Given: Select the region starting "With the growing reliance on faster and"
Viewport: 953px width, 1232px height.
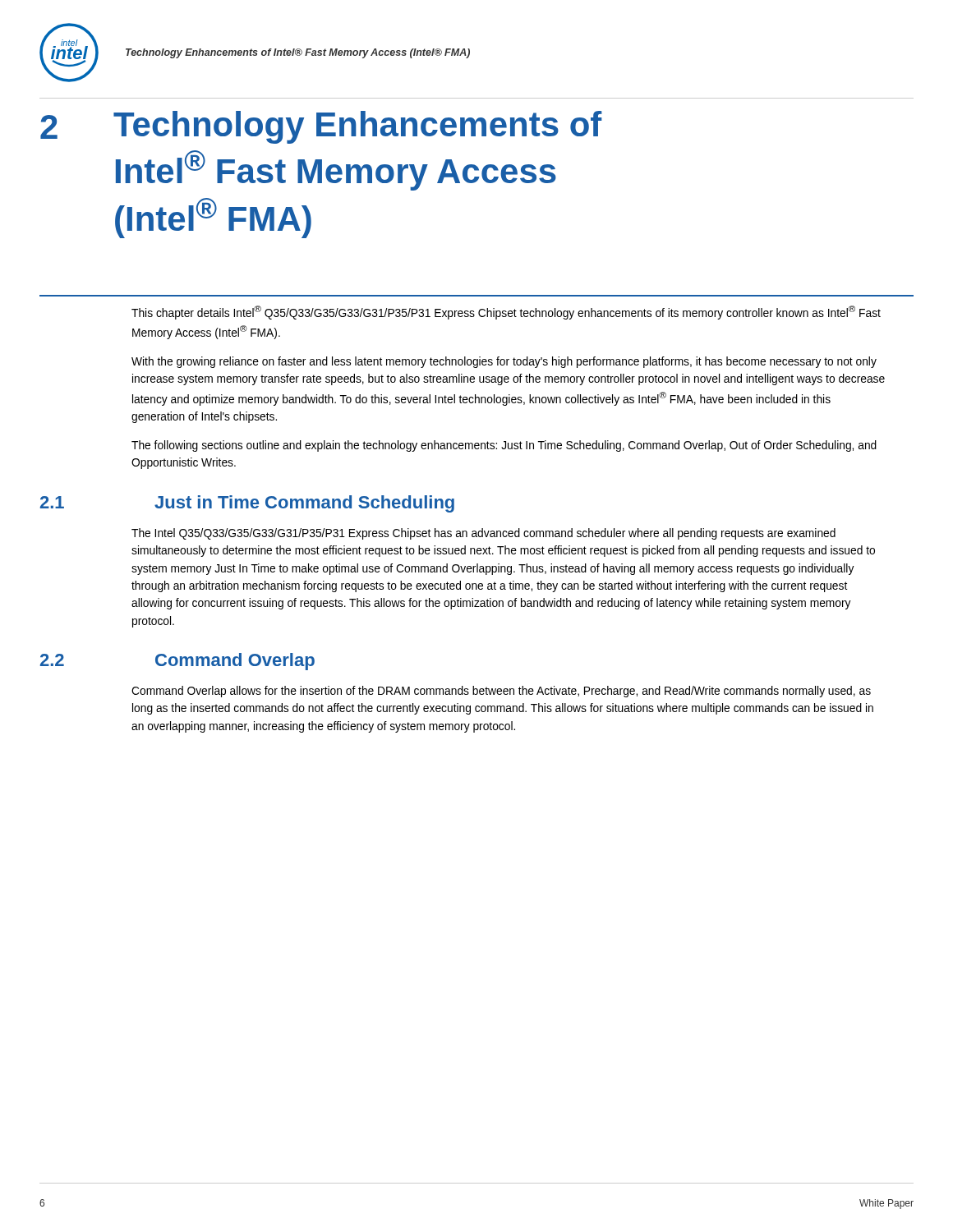Looking at the screenshot, I should click(x=509, y=389).
